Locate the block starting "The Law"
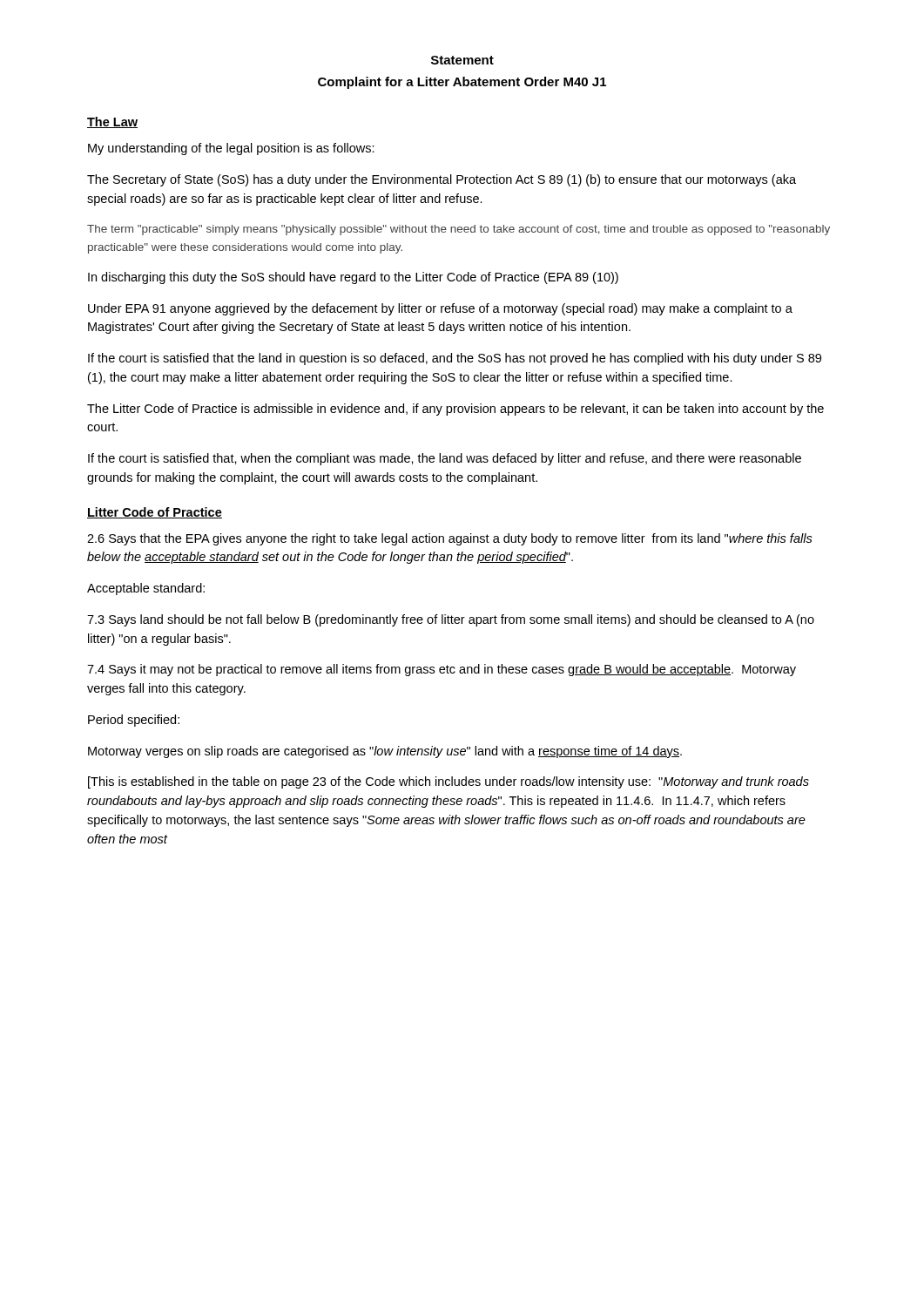The width and height of the screenshot is (924, 1307). (112, 122)
